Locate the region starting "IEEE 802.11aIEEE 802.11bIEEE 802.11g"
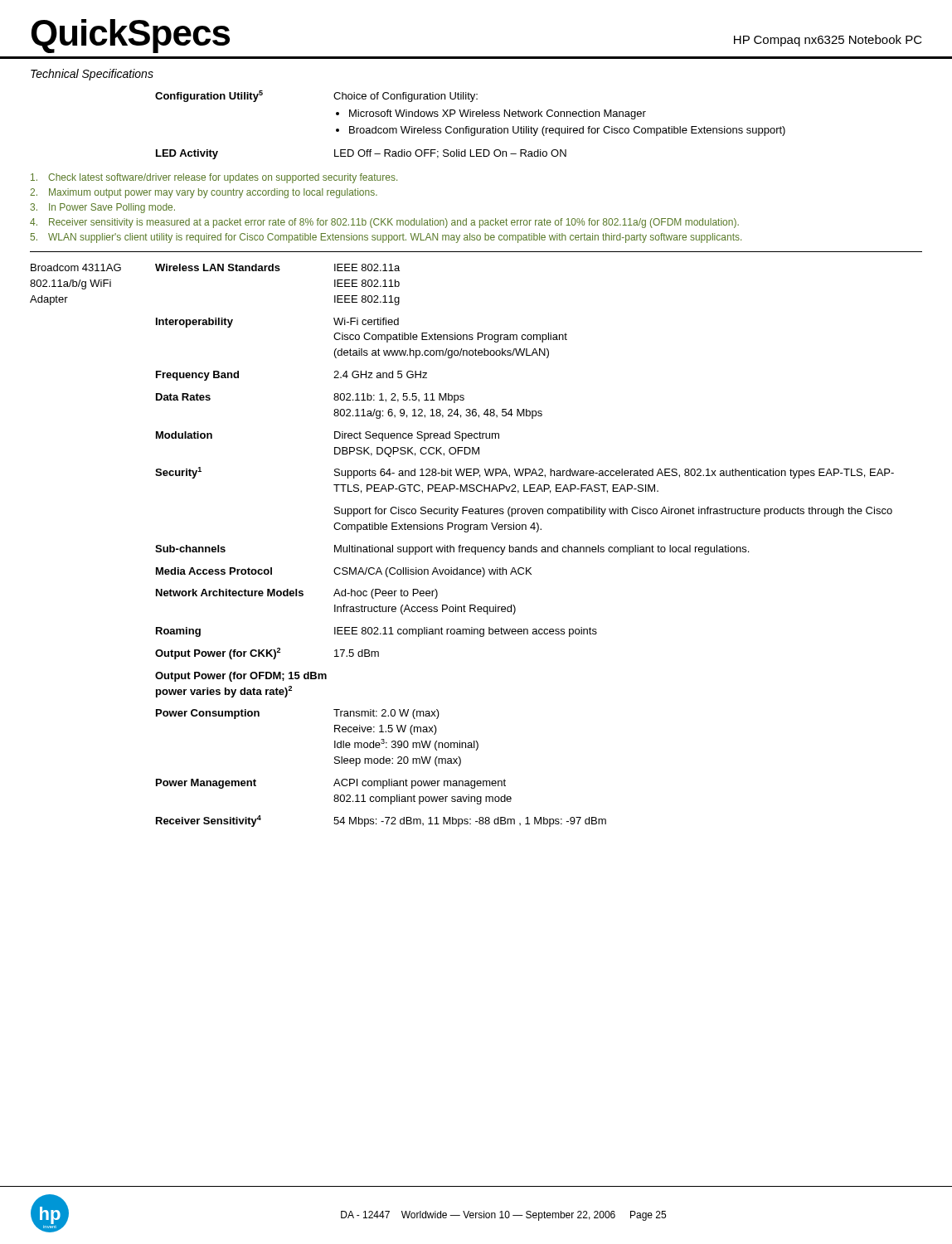Screen dimensions: 1244x952 367,283
